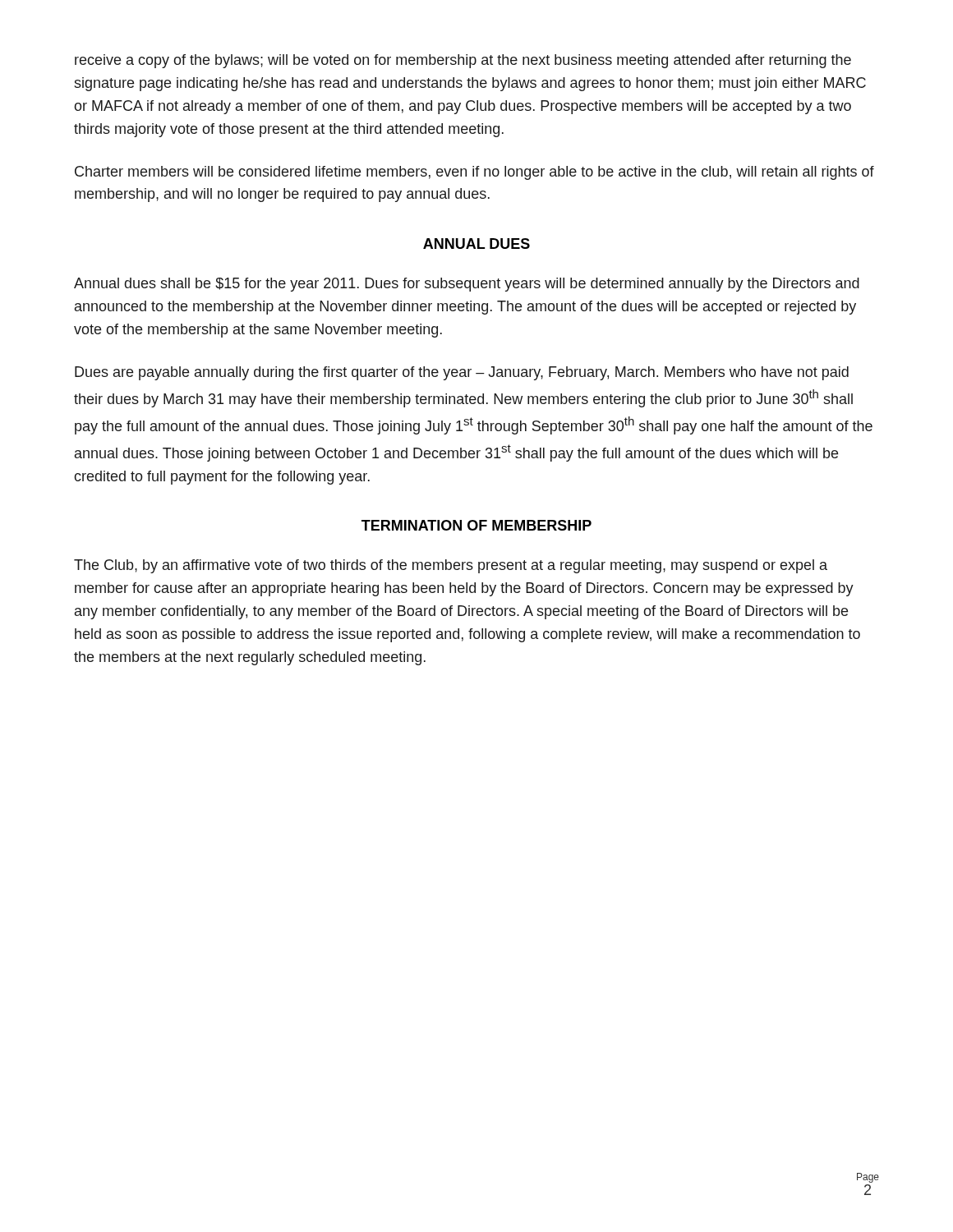Viewport: 953px width, 1232px height.
Task: Point to the block starting "TERMINATION OF MEMBERSHIP"
Action: tap(476, 526)
